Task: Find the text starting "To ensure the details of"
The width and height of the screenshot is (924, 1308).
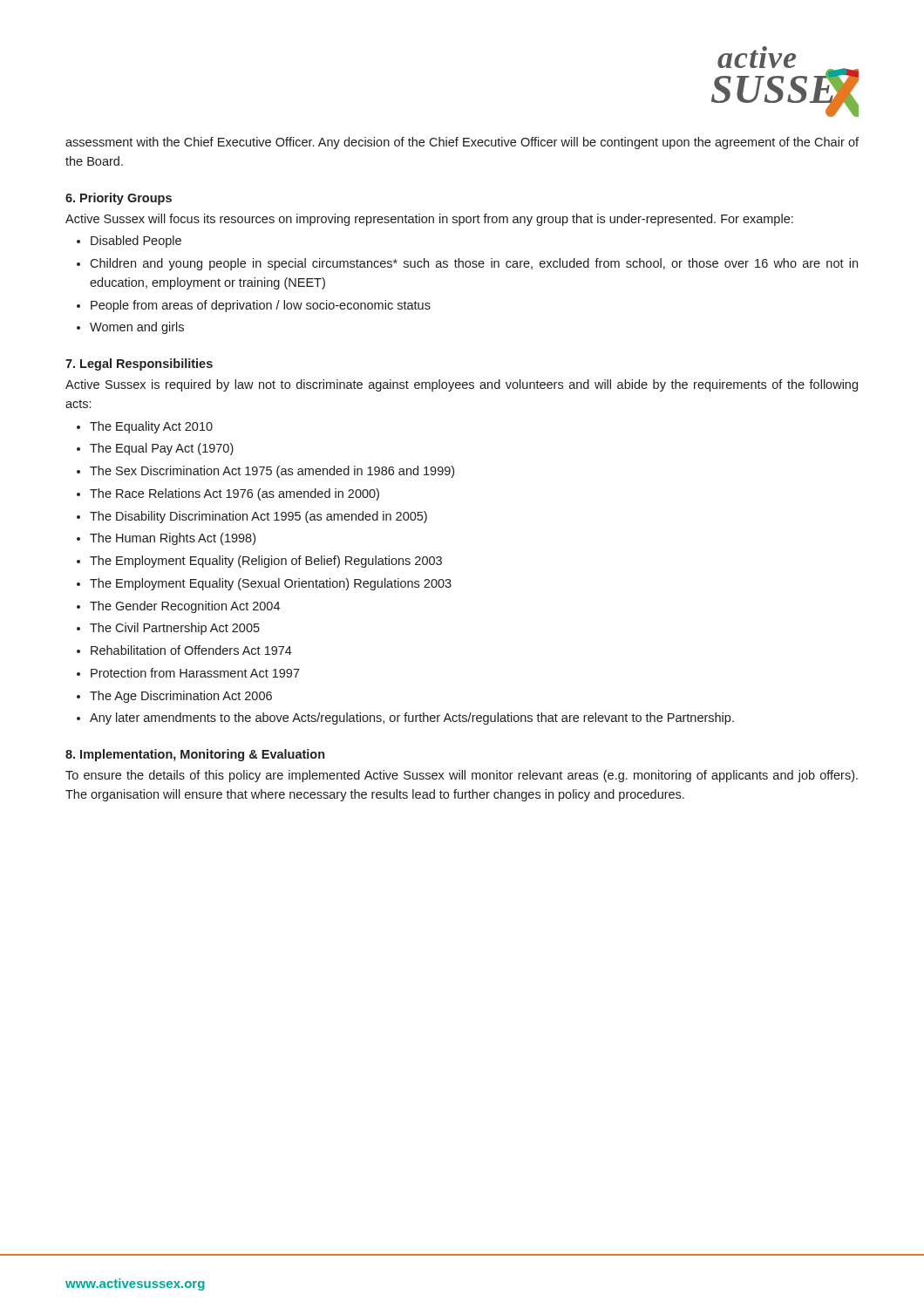Action: [462, 785]
